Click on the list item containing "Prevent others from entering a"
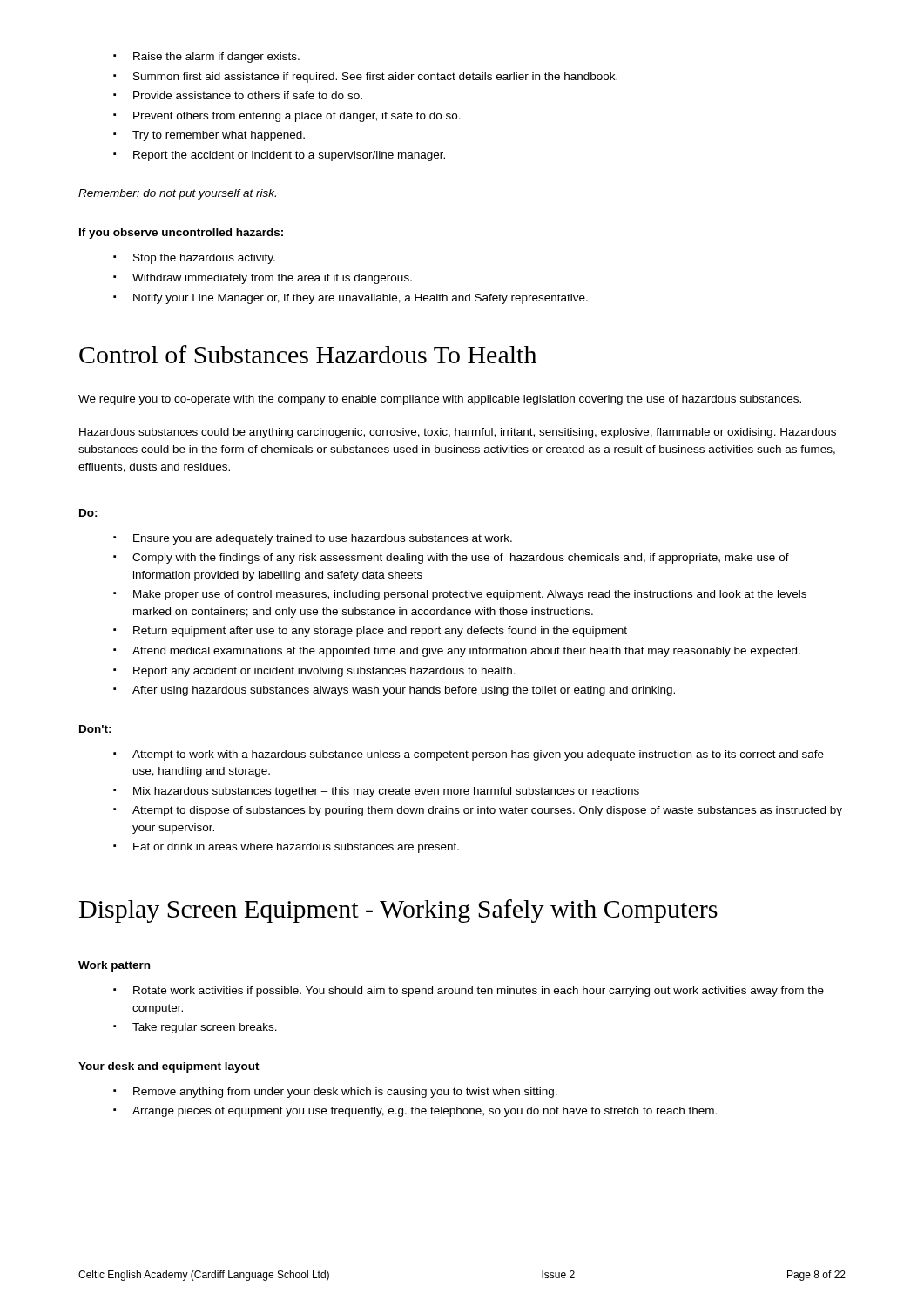 (x=287, y=117)
